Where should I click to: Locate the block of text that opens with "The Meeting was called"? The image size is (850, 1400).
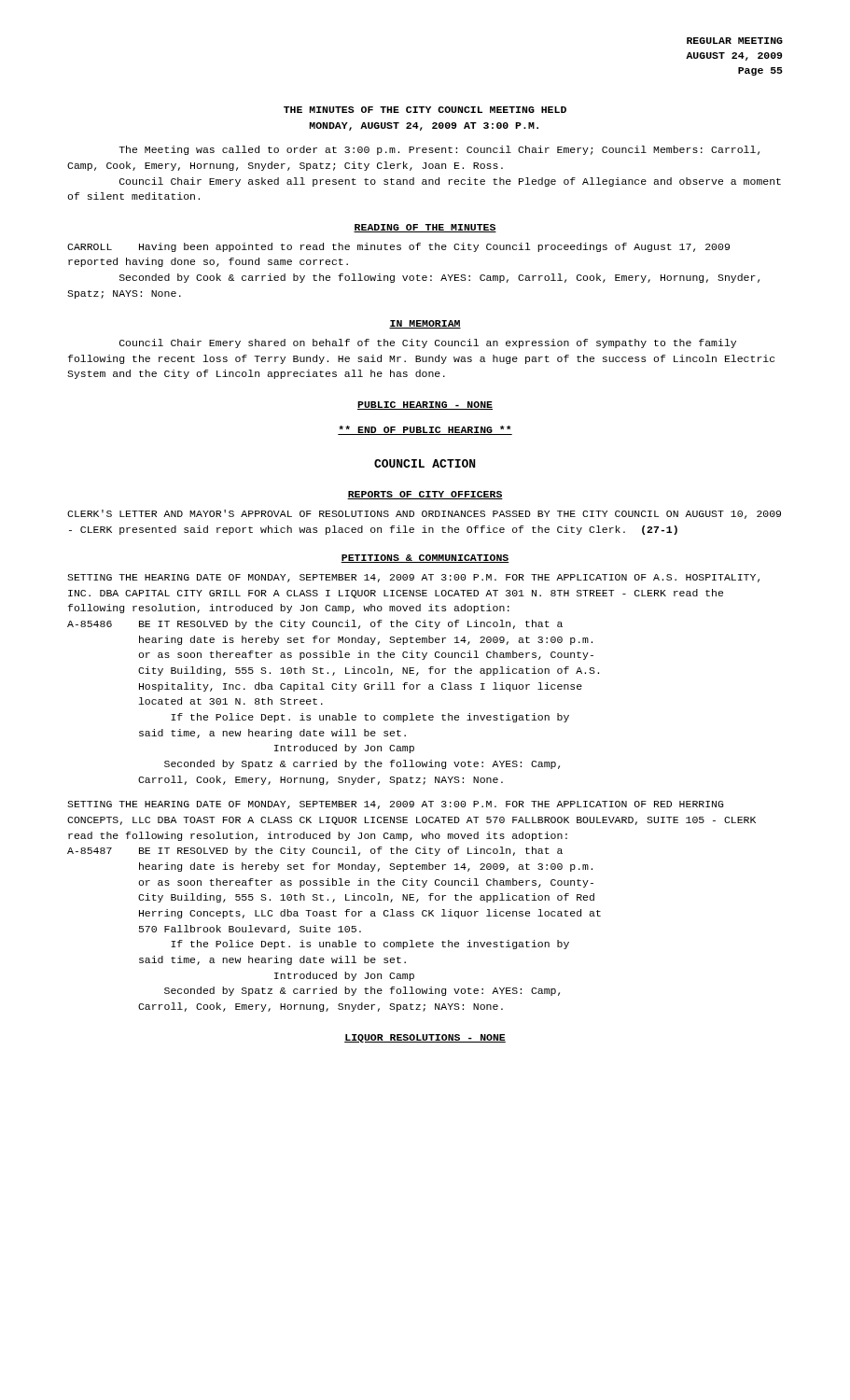click(x=425, y=173)
